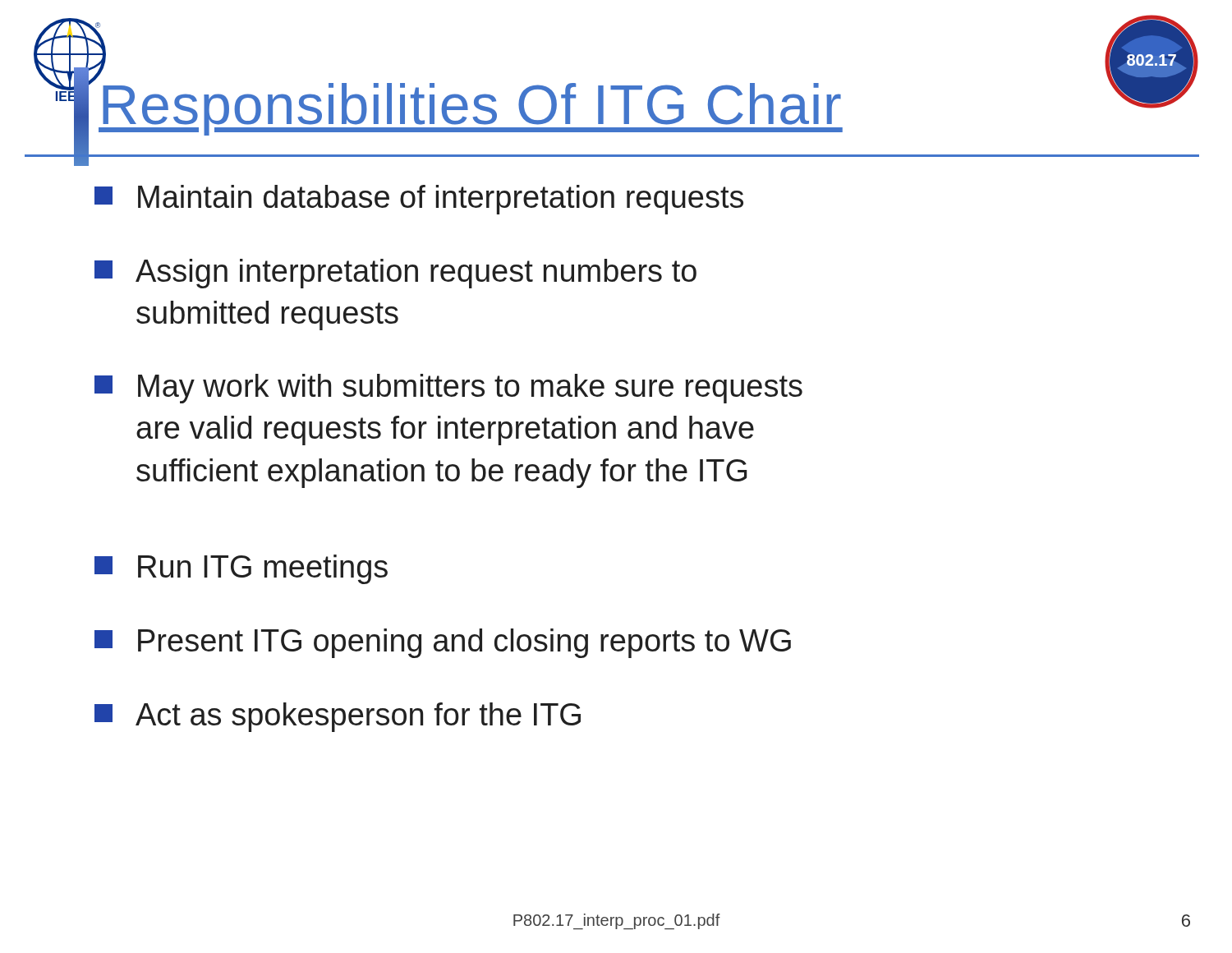Point to the block beginning "Present ITG opening and closing reports to"

click(x=444, y=641)
